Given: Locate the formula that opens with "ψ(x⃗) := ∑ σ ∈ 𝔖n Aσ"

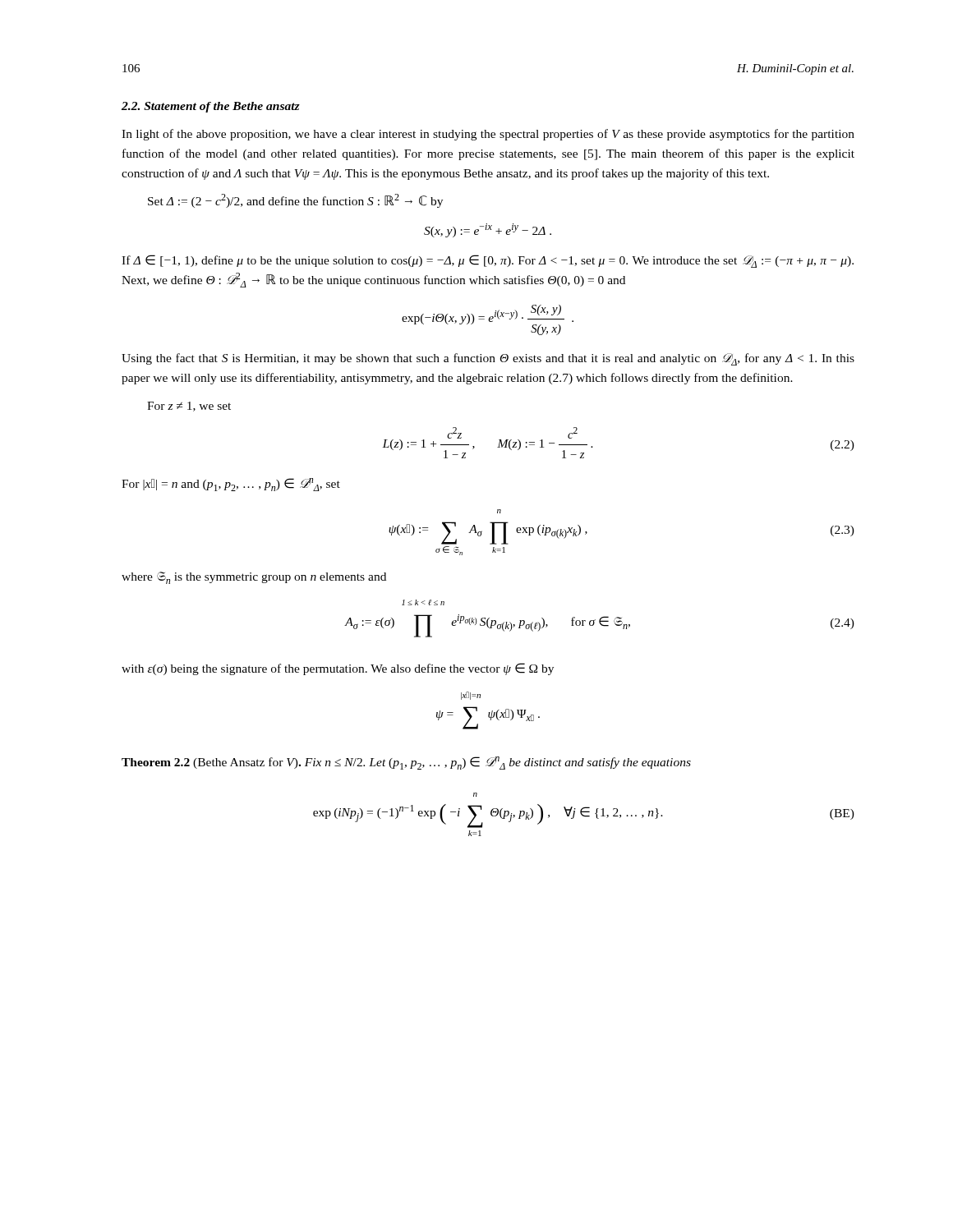Looking at the screenshot, I should 499,511.
